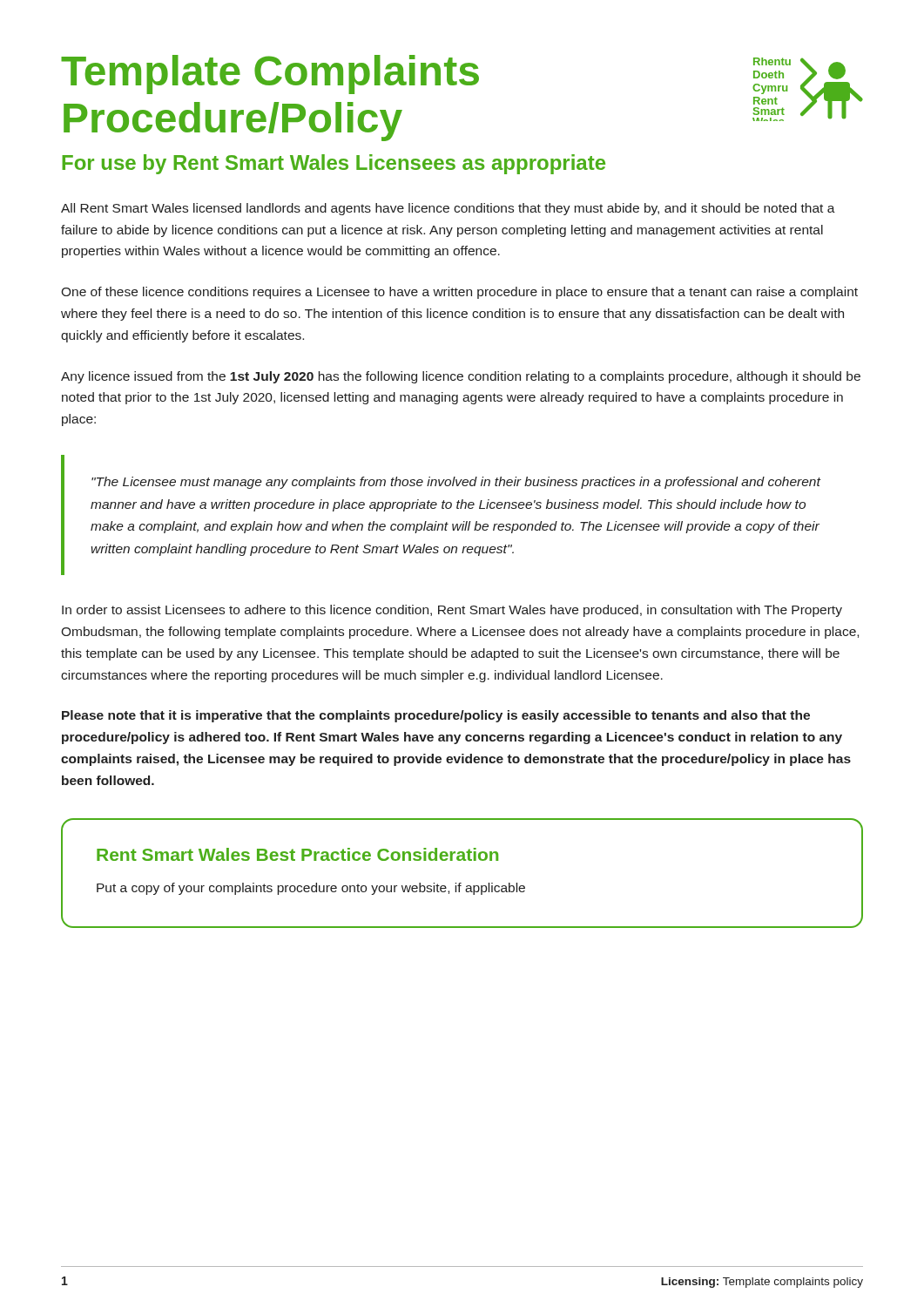
Task: Click on the text block containing "In order to assist Licensees to"
Action: pos(461,642)
